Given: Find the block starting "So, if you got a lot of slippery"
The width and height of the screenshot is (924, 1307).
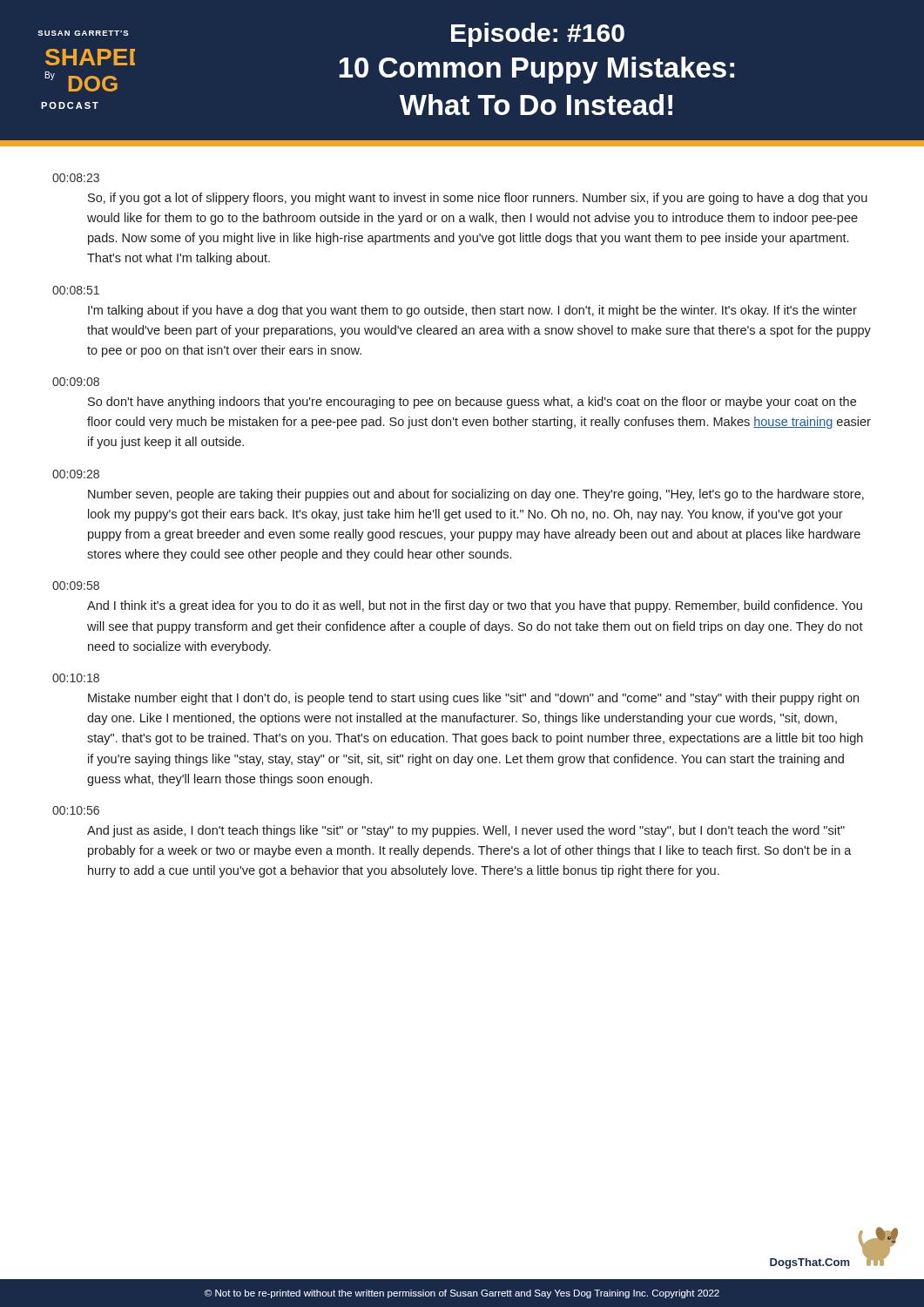Looking at the screenshot, I should point(477,228).
